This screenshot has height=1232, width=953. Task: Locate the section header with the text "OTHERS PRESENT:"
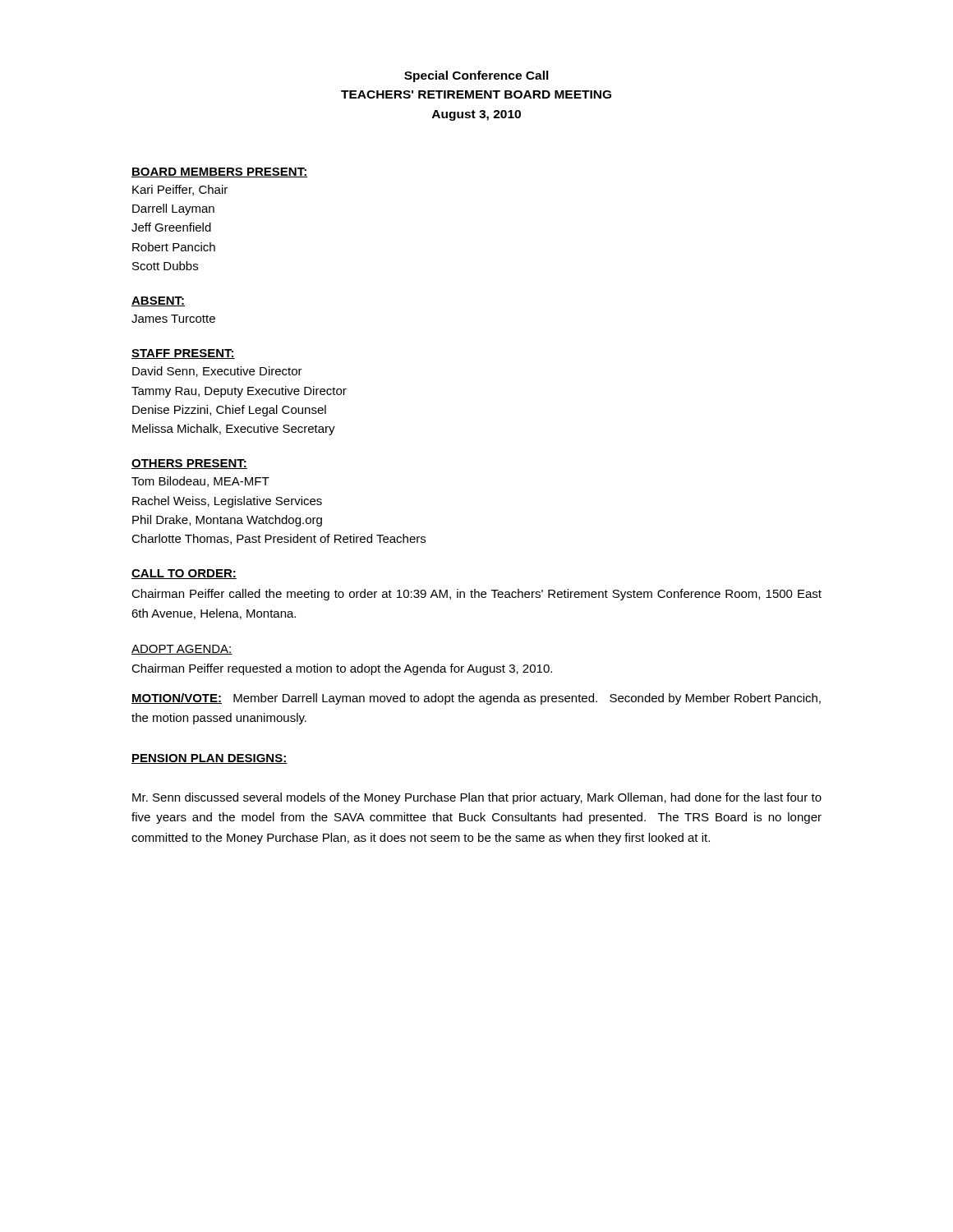189,463
